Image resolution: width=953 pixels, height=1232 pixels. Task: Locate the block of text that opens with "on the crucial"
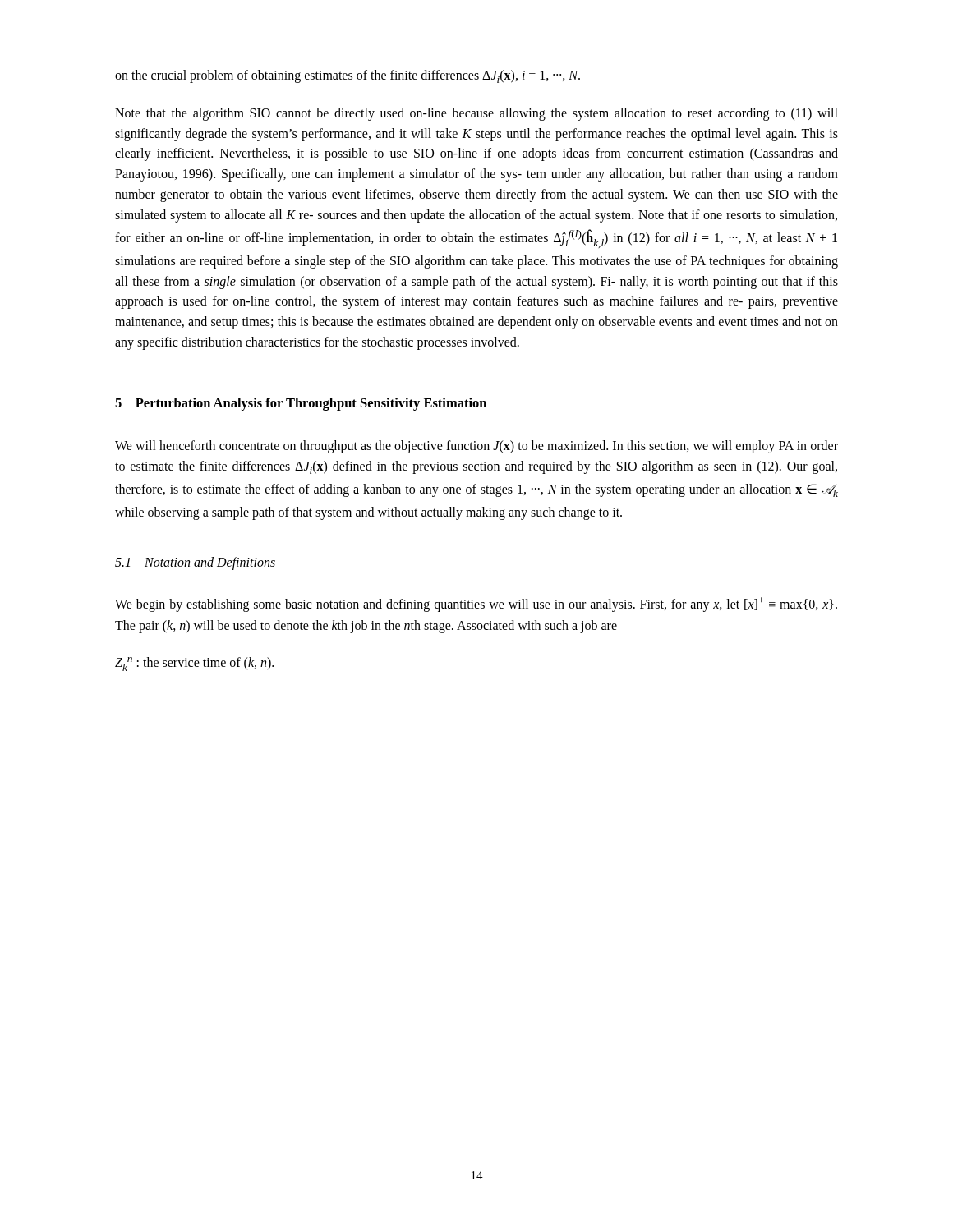point(476,77)
